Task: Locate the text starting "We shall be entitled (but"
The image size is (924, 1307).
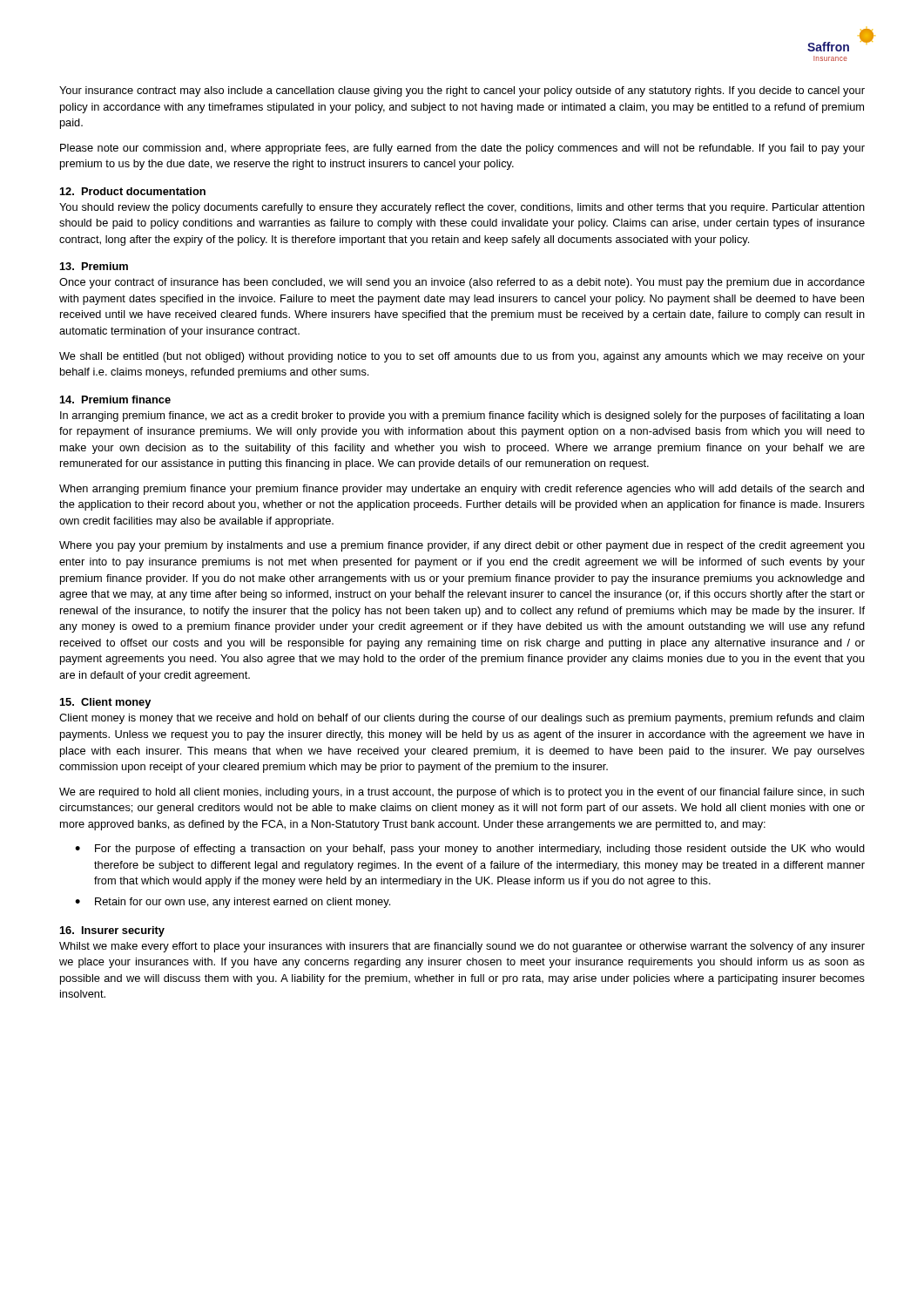Action: click(x=462, y=364)
